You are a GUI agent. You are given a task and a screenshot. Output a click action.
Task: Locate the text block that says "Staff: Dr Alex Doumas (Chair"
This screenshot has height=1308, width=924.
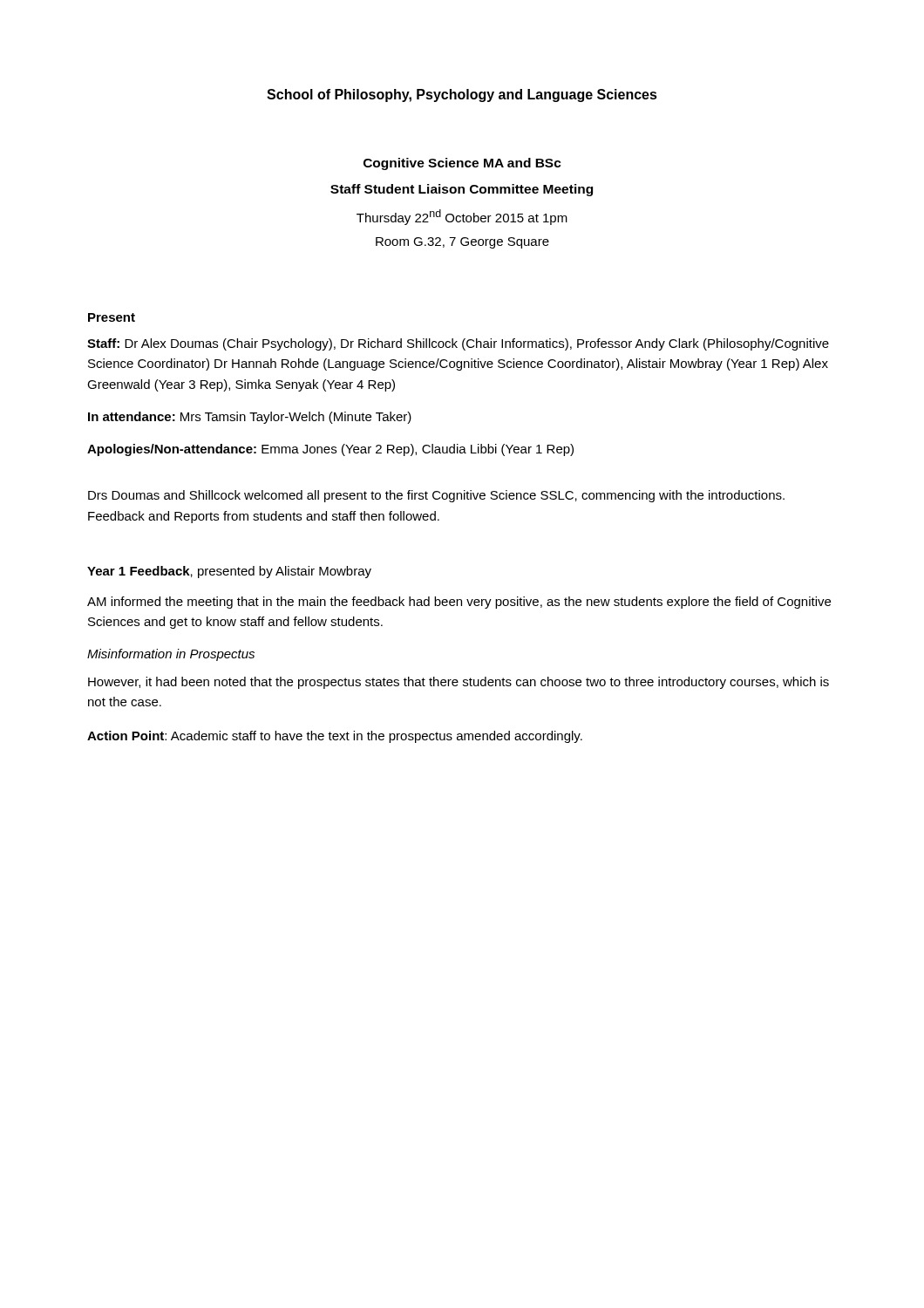[458, 363]
